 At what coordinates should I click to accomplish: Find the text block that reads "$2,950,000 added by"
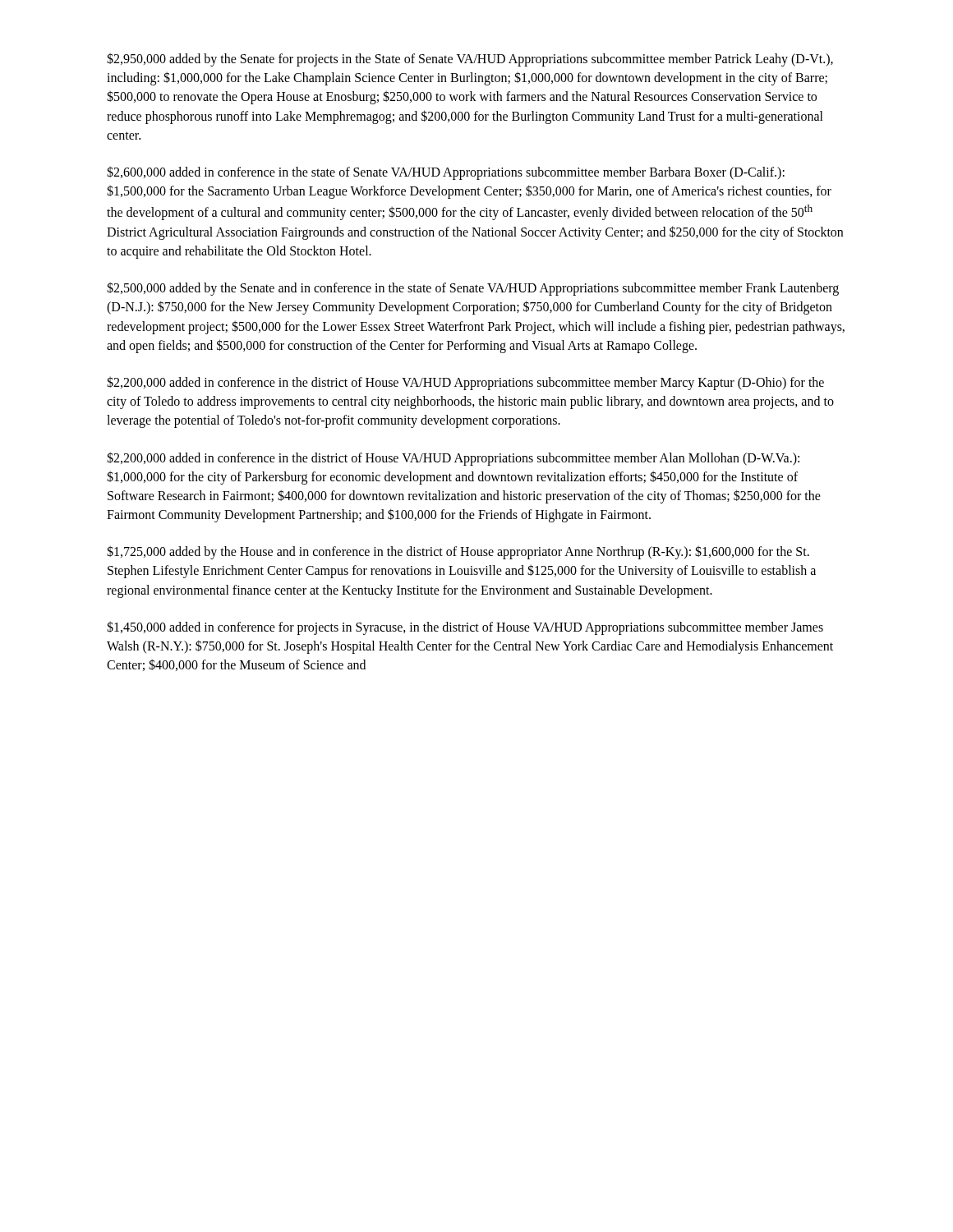[470, 97]
